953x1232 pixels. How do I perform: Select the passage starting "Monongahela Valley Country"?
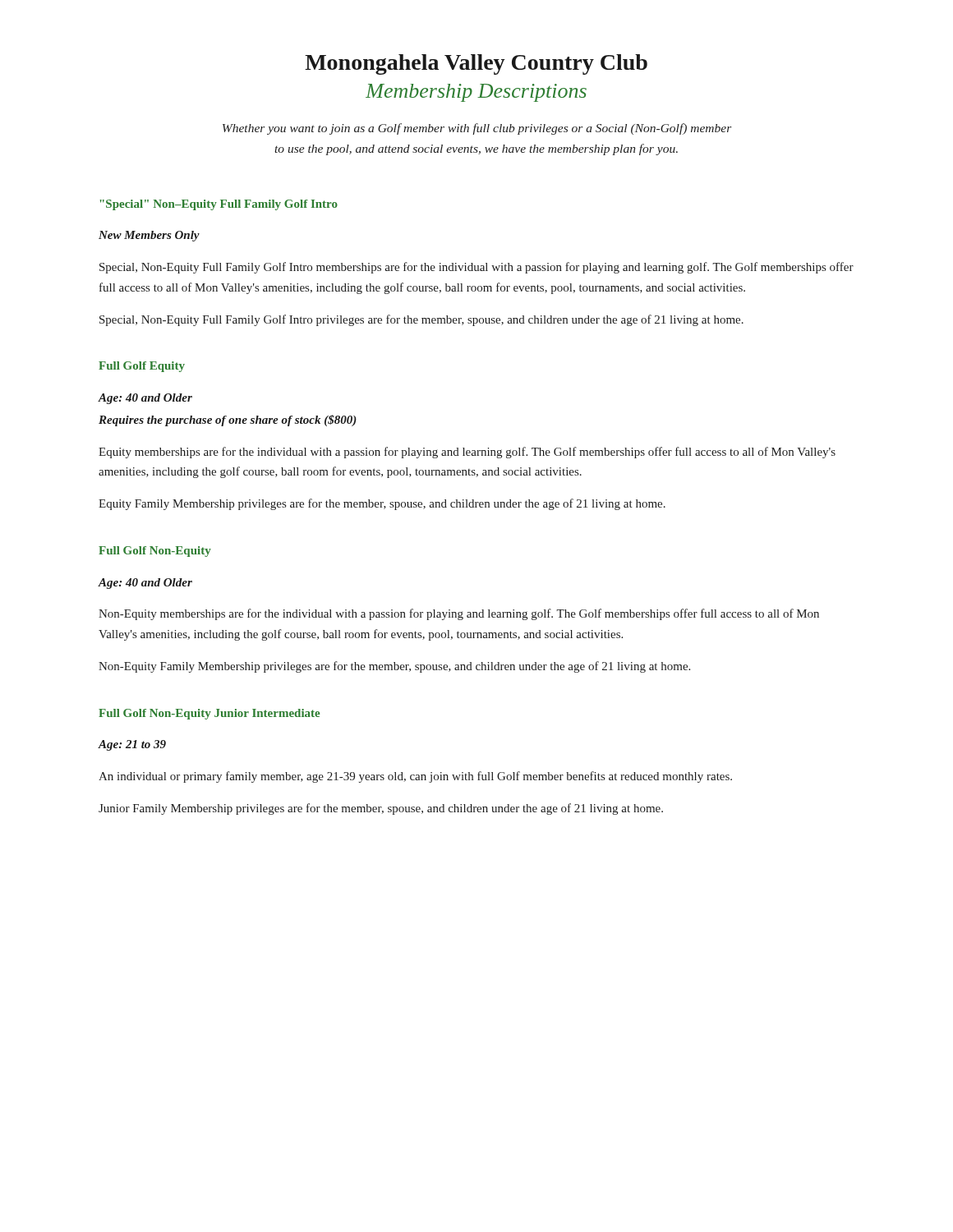(476, 76)
